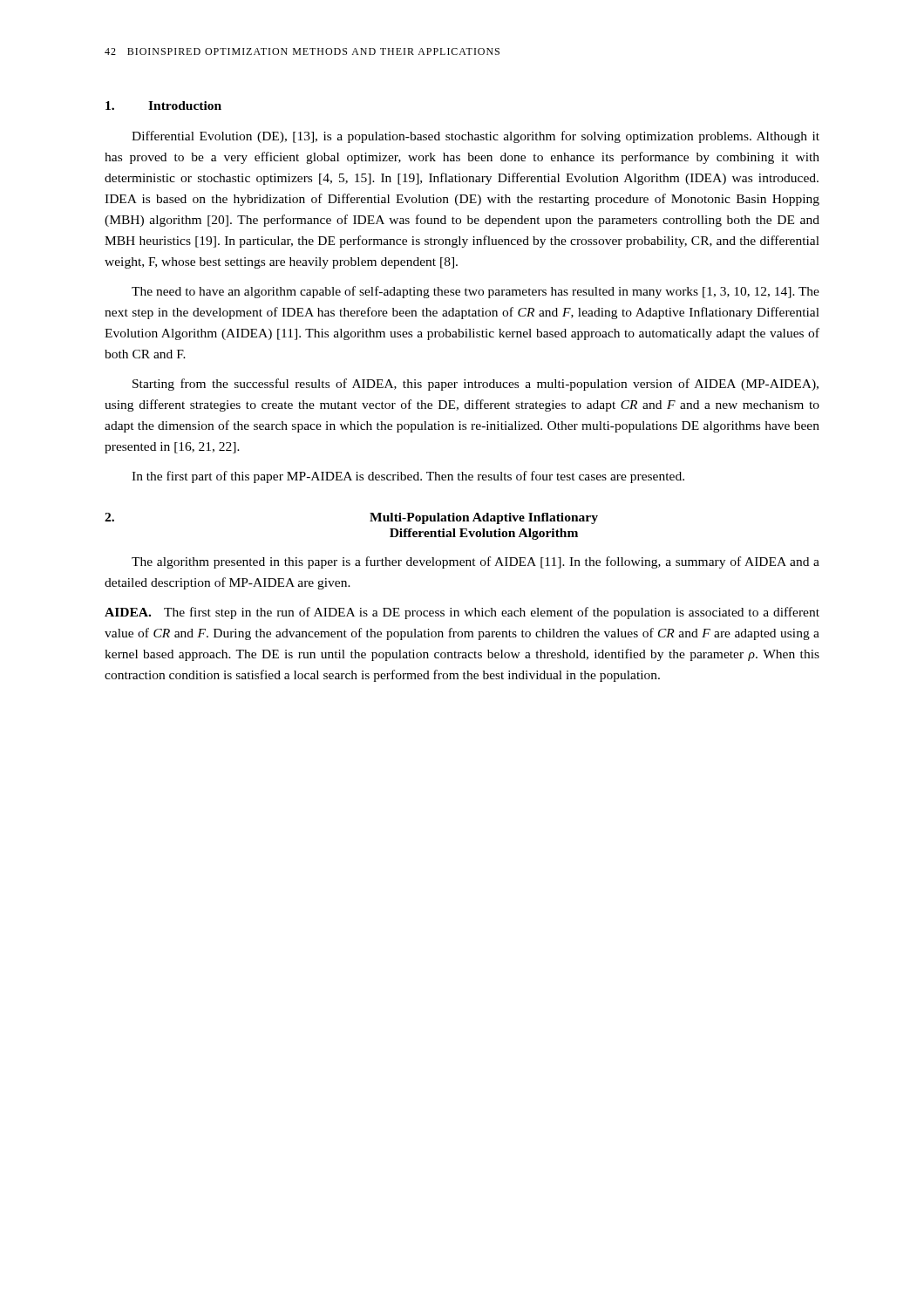
Task: Click on the text block starting "The algorithm presented in this paper"
Action: point(462,572)
